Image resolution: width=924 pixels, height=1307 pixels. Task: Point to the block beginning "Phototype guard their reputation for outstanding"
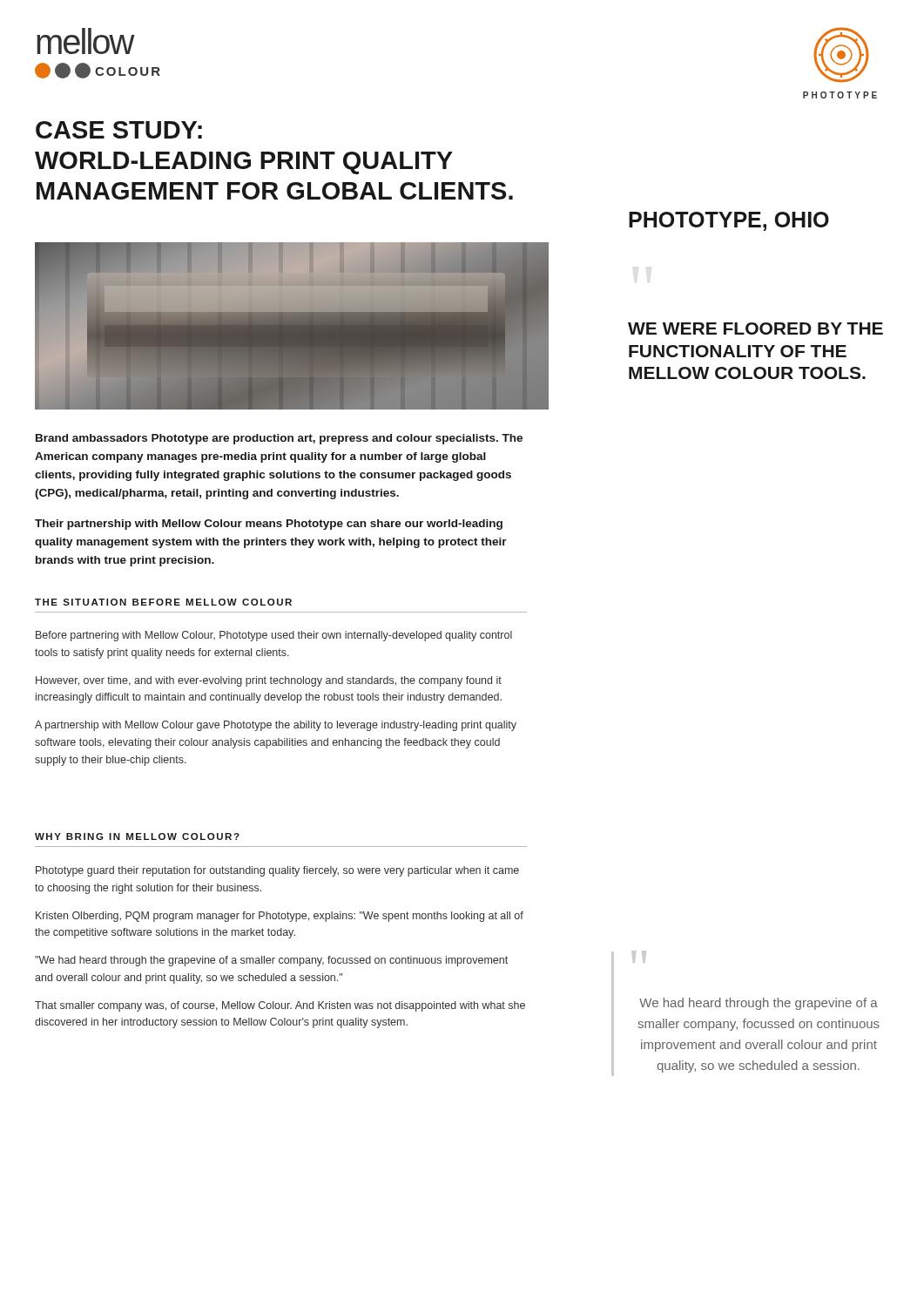click(281, 947)
